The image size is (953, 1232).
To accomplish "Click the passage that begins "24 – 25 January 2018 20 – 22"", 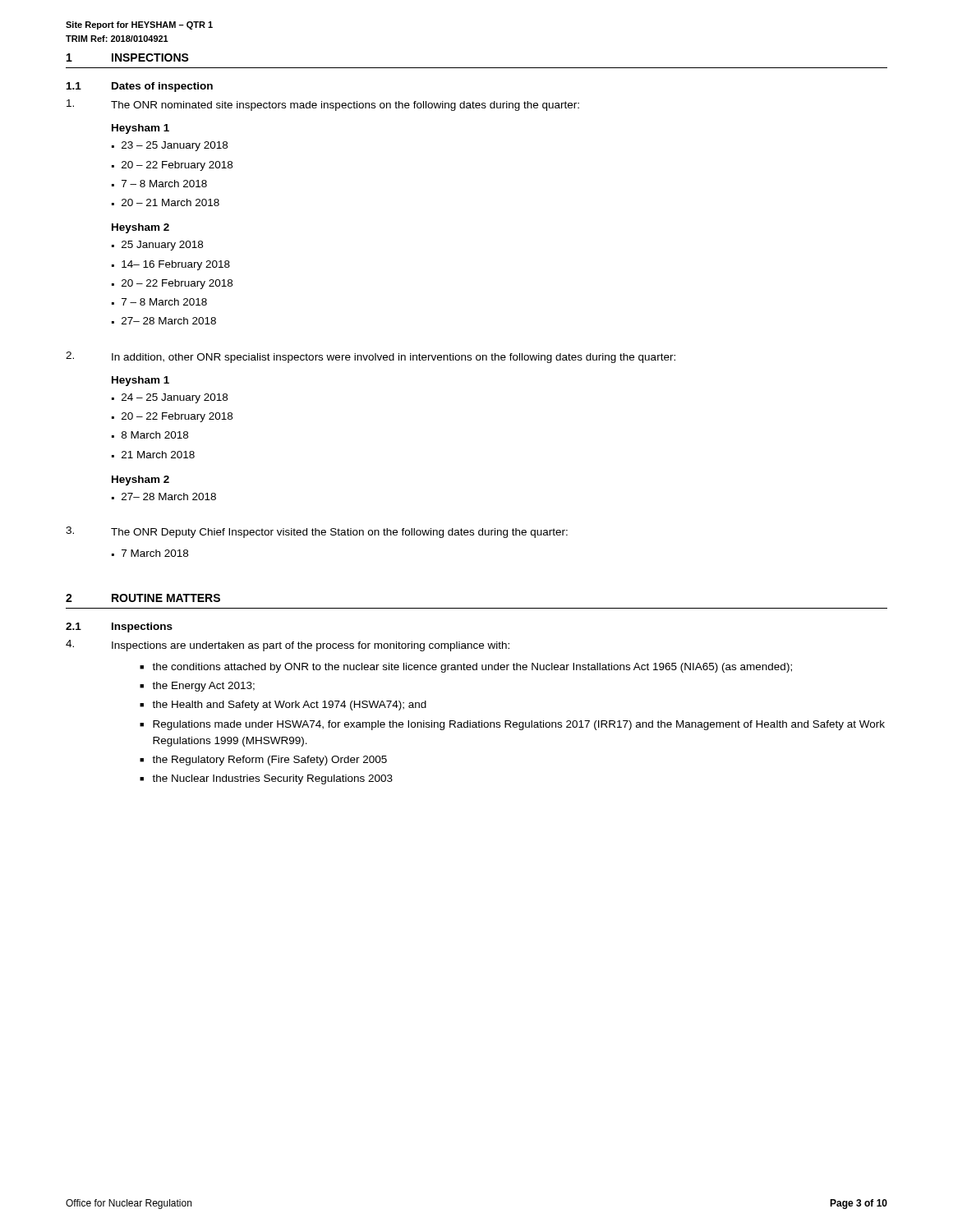I will click(170, 398).
